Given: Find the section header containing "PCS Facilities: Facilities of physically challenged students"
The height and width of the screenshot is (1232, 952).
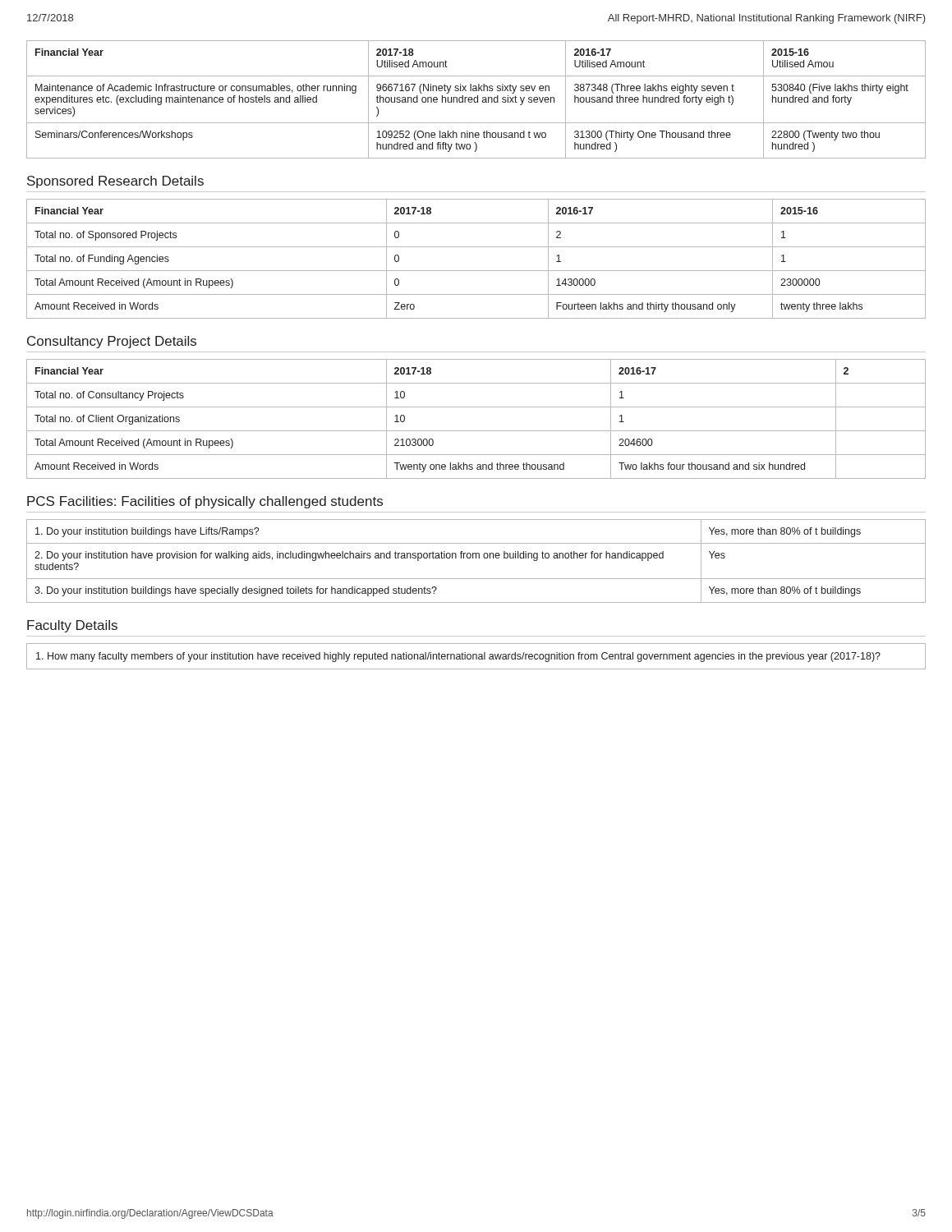Looking at the screenshot, I should (x=205, y=501).
